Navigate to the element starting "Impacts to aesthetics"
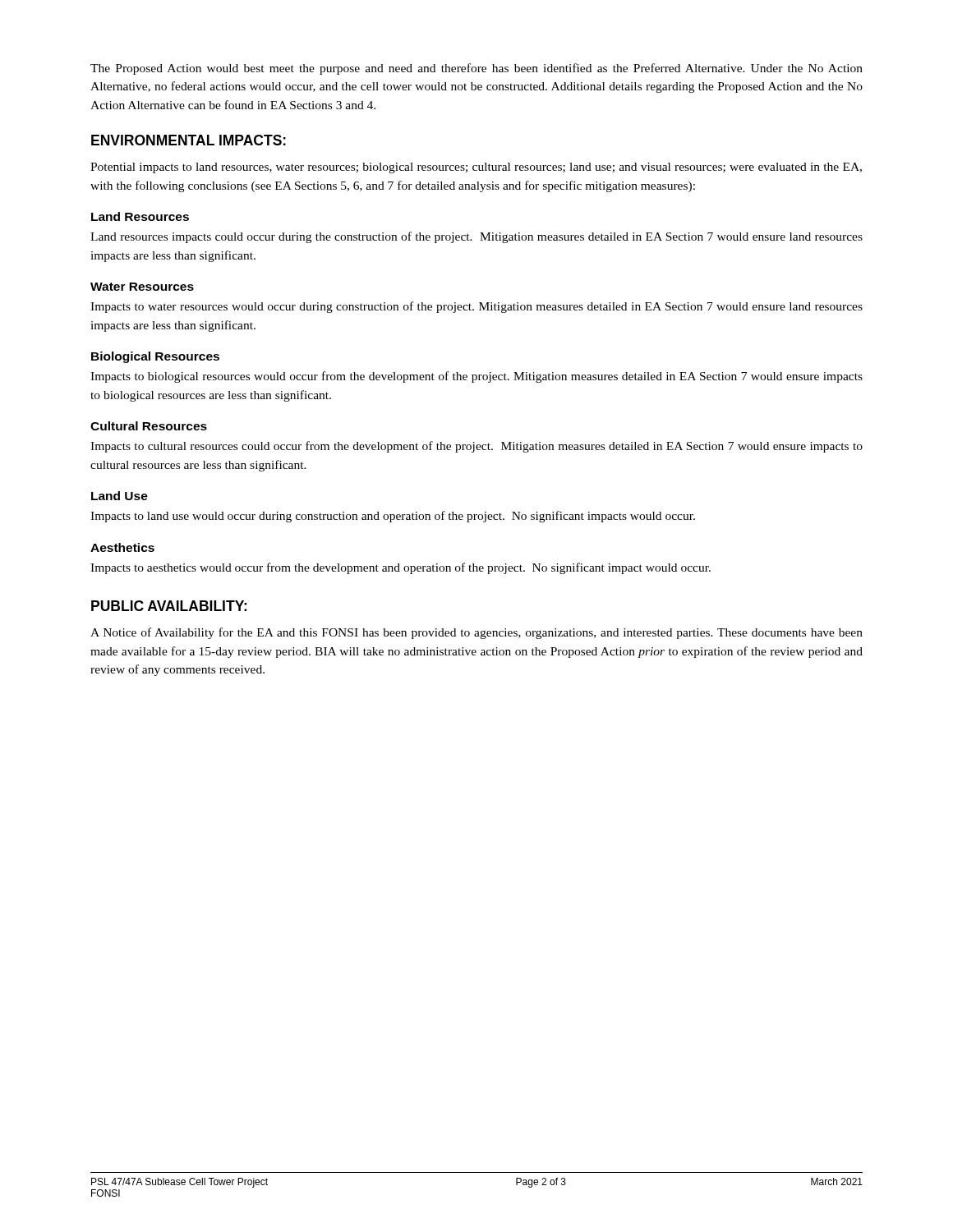The width and height of the screenshot is (953, 1232). pyautogui.click(x=476, y=567)
